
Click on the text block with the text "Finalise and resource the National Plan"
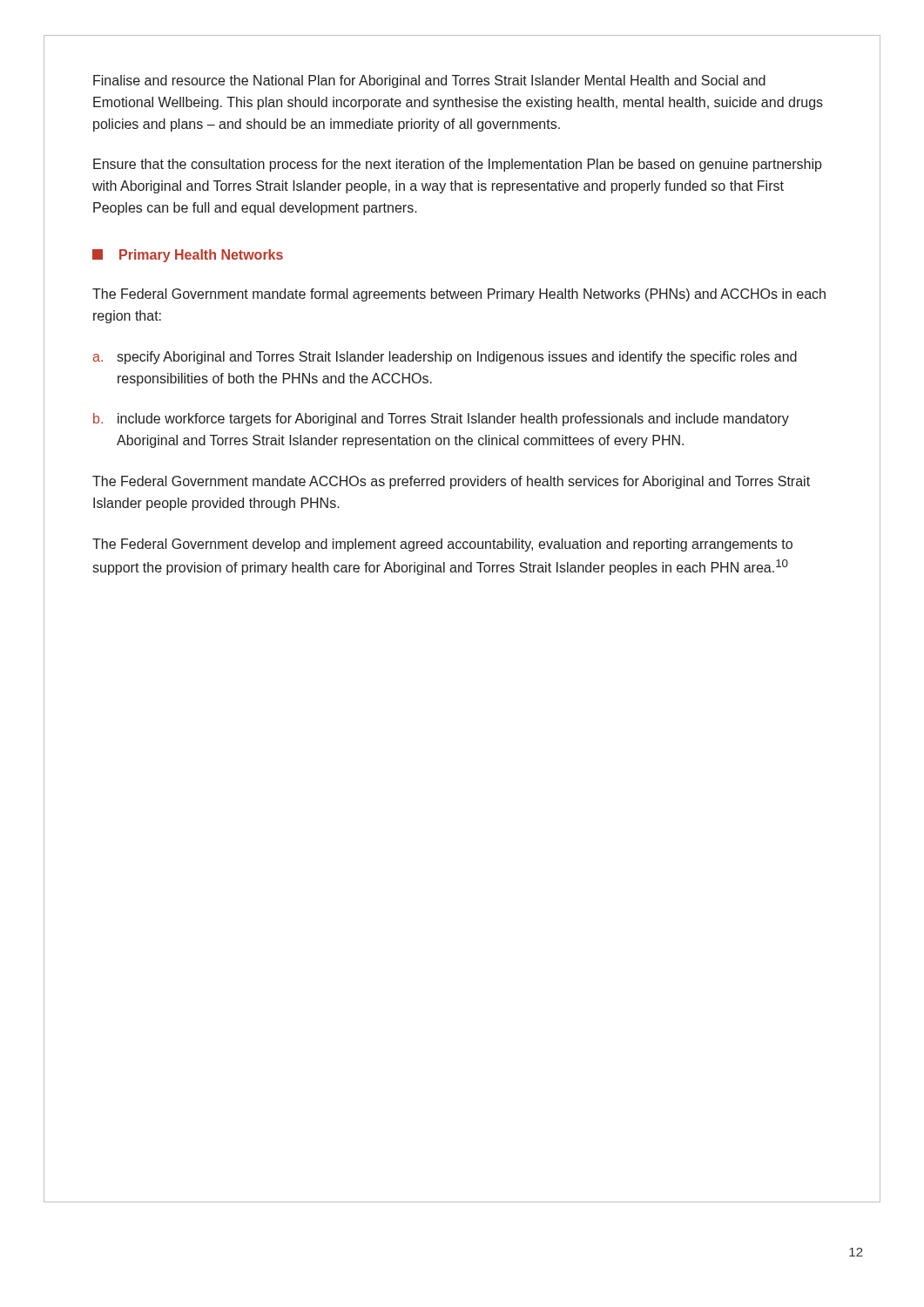458,102
